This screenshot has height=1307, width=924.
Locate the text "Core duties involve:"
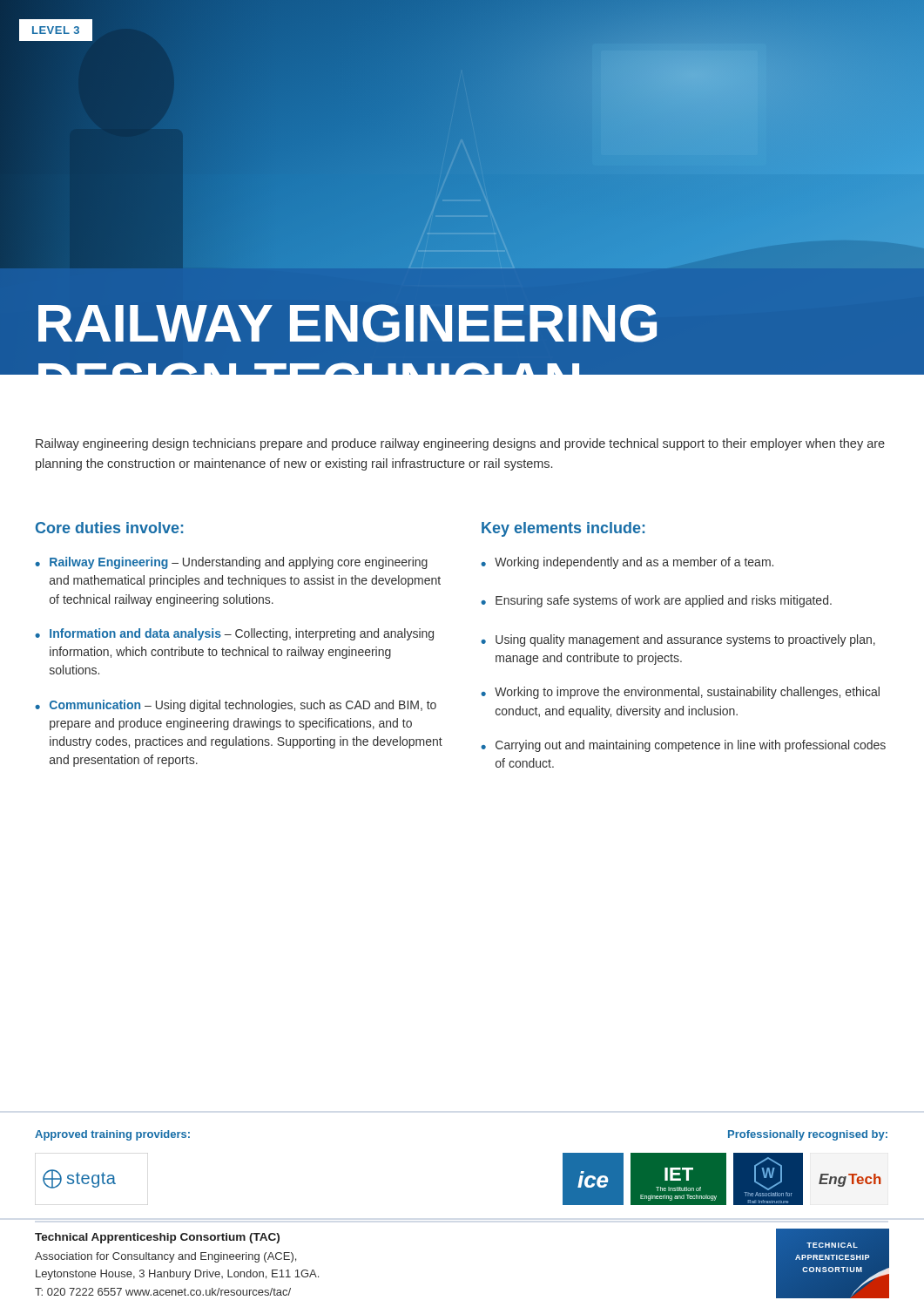tap(110, 528)
